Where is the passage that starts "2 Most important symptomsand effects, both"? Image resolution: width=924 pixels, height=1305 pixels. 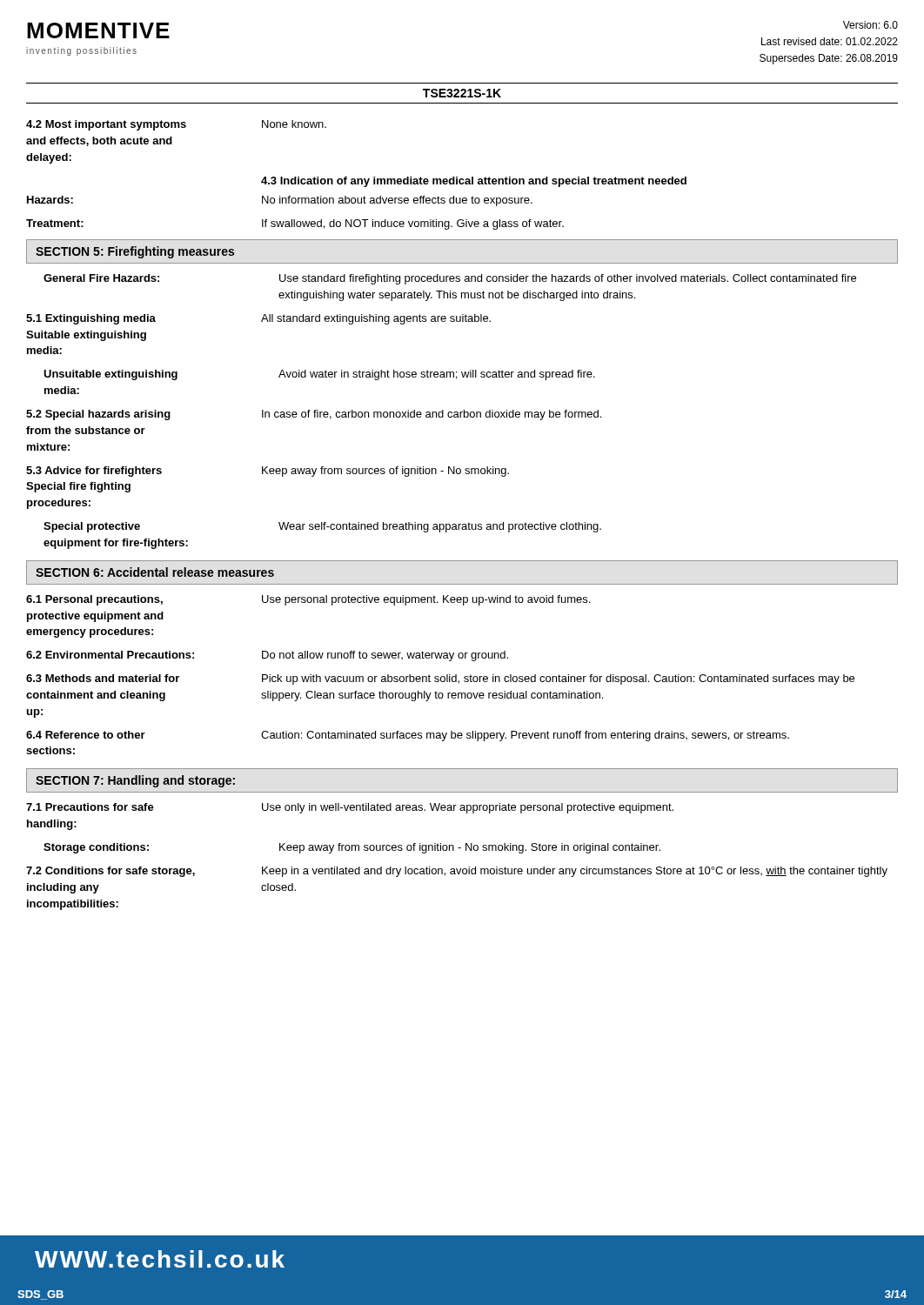(x=176, y=125)
